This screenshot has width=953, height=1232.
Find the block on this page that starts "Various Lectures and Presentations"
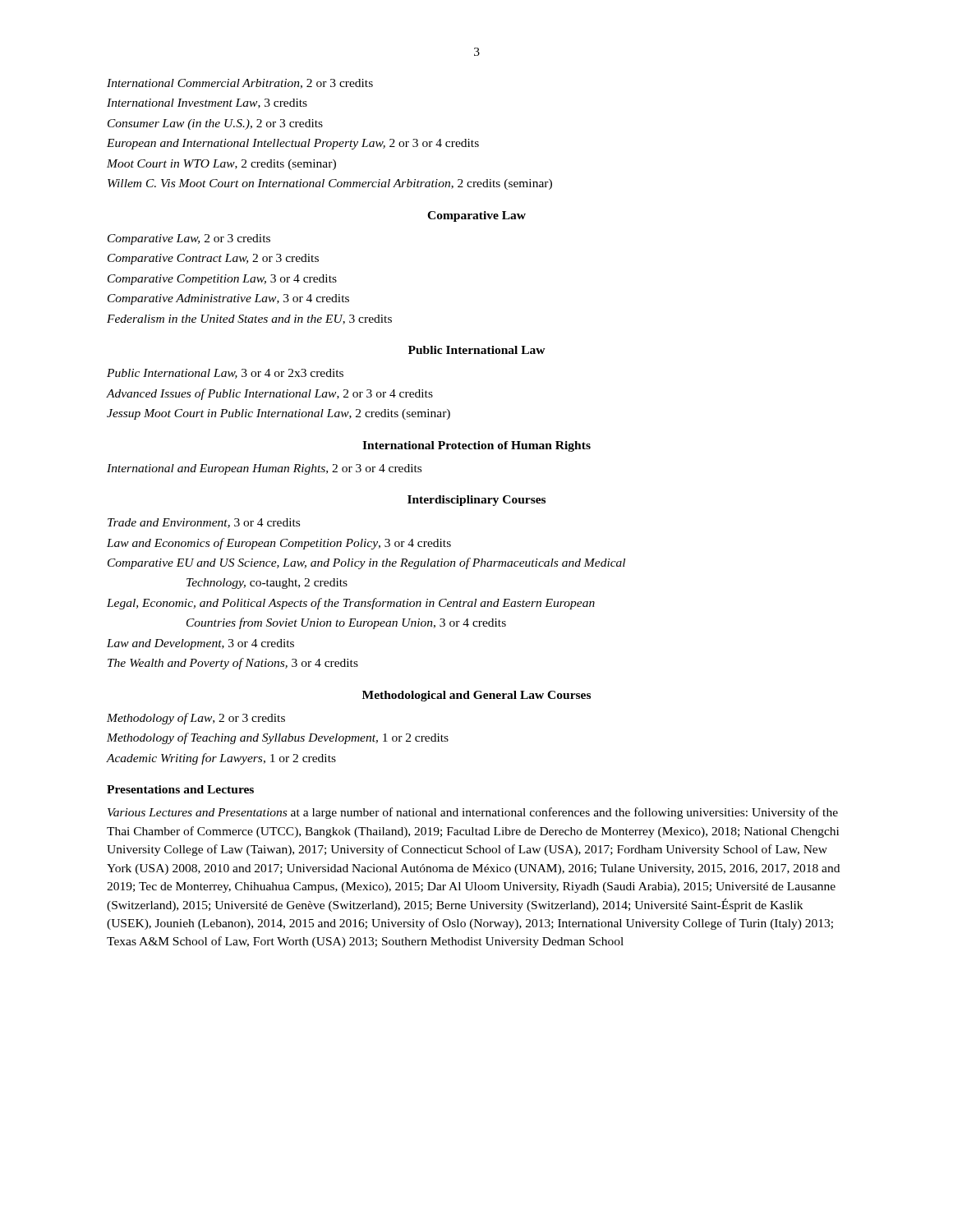(476, 877)
